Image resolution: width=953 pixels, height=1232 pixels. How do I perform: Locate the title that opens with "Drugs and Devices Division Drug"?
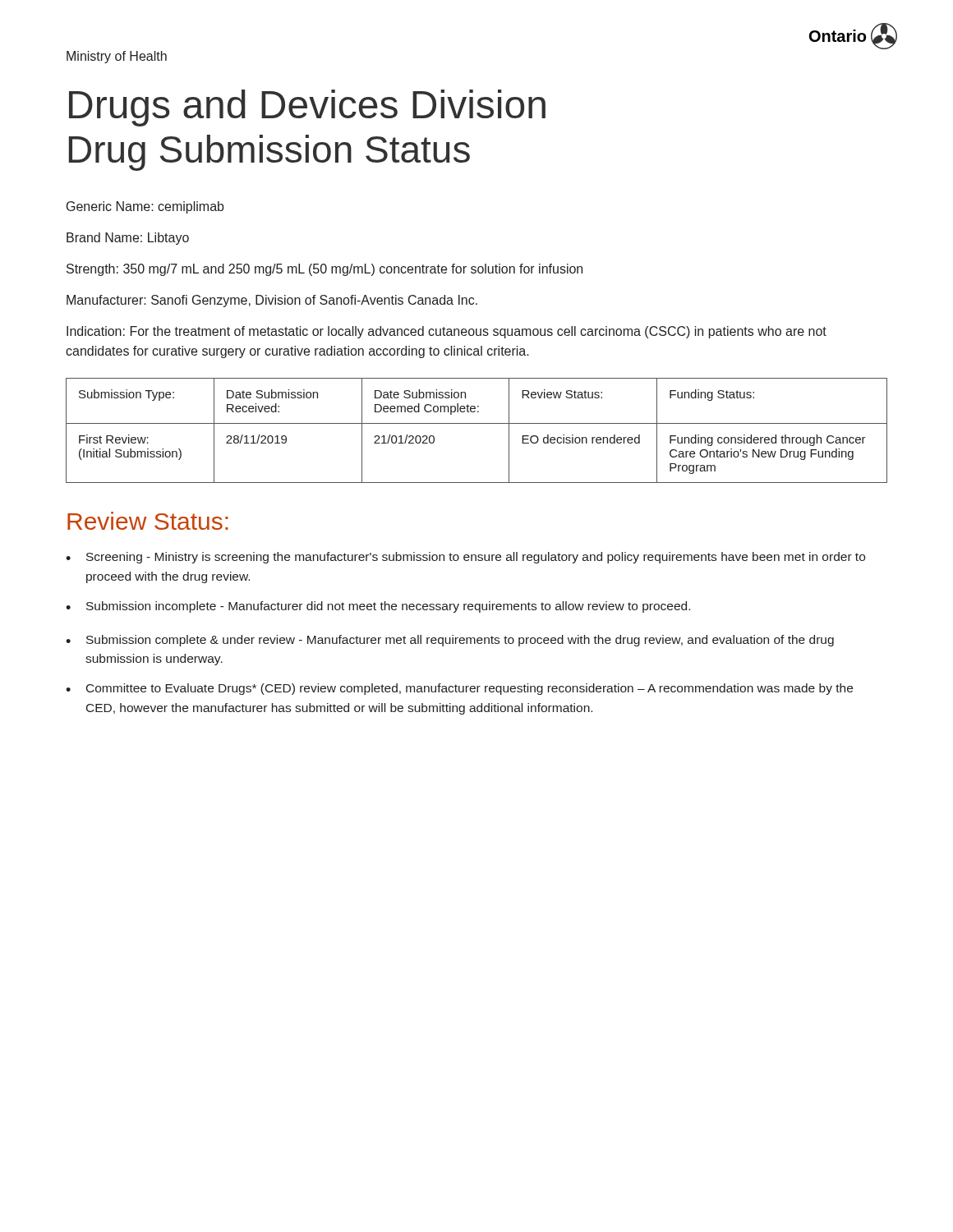(x=476, y=127)
